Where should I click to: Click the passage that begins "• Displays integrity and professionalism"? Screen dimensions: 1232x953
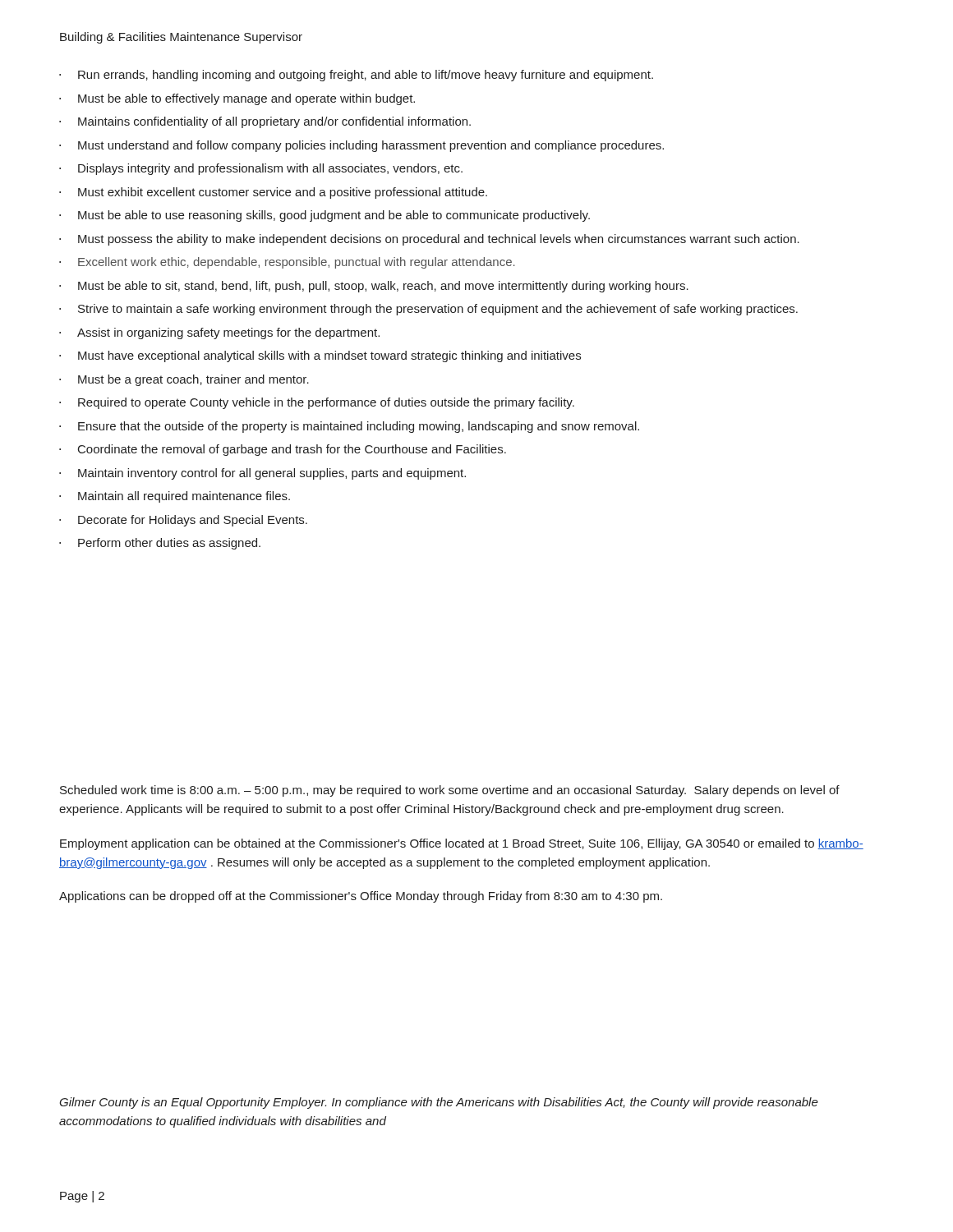261,169
